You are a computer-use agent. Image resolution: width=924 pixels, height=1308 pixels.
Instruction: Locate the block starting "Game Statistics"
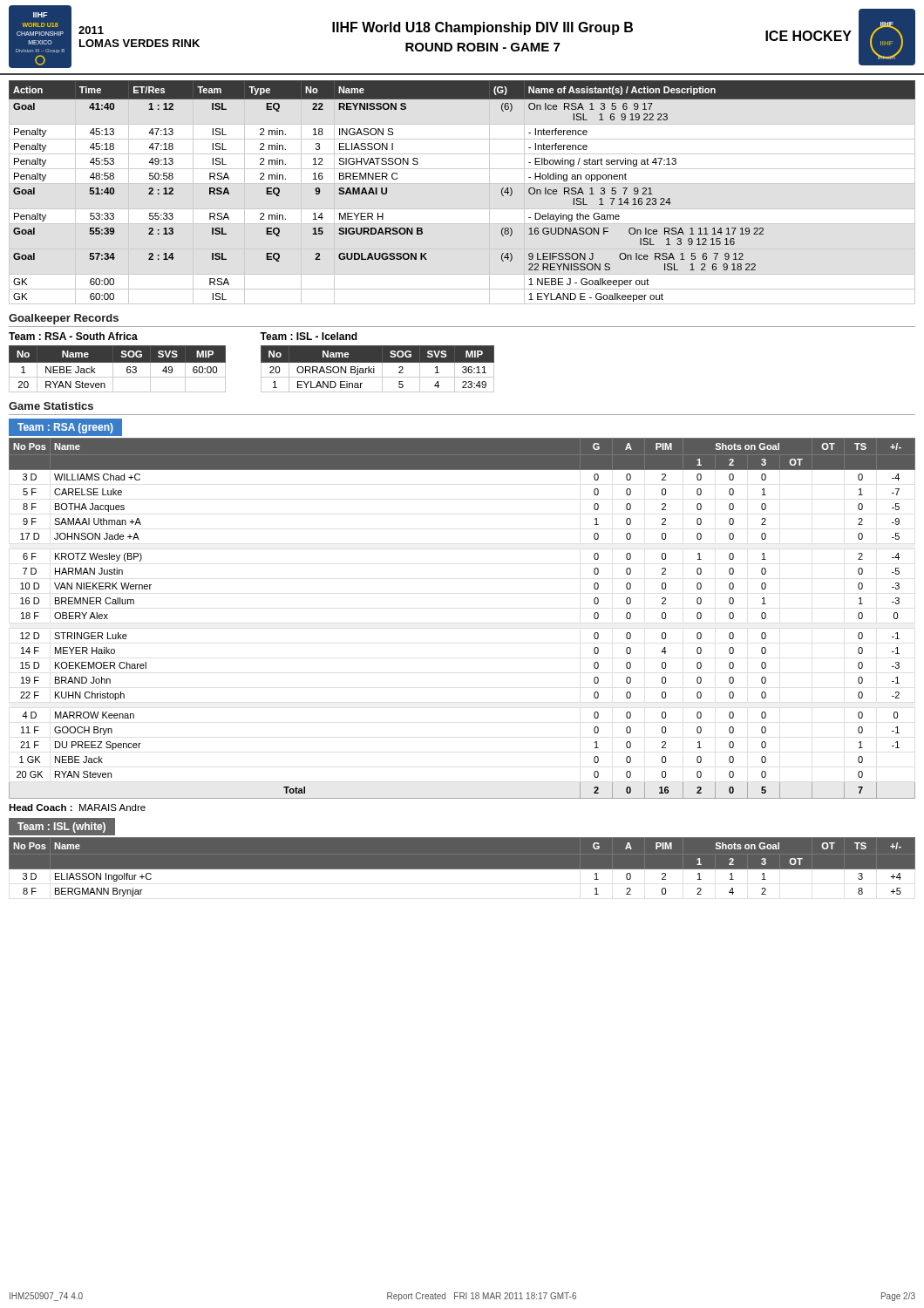coord(51,406)
